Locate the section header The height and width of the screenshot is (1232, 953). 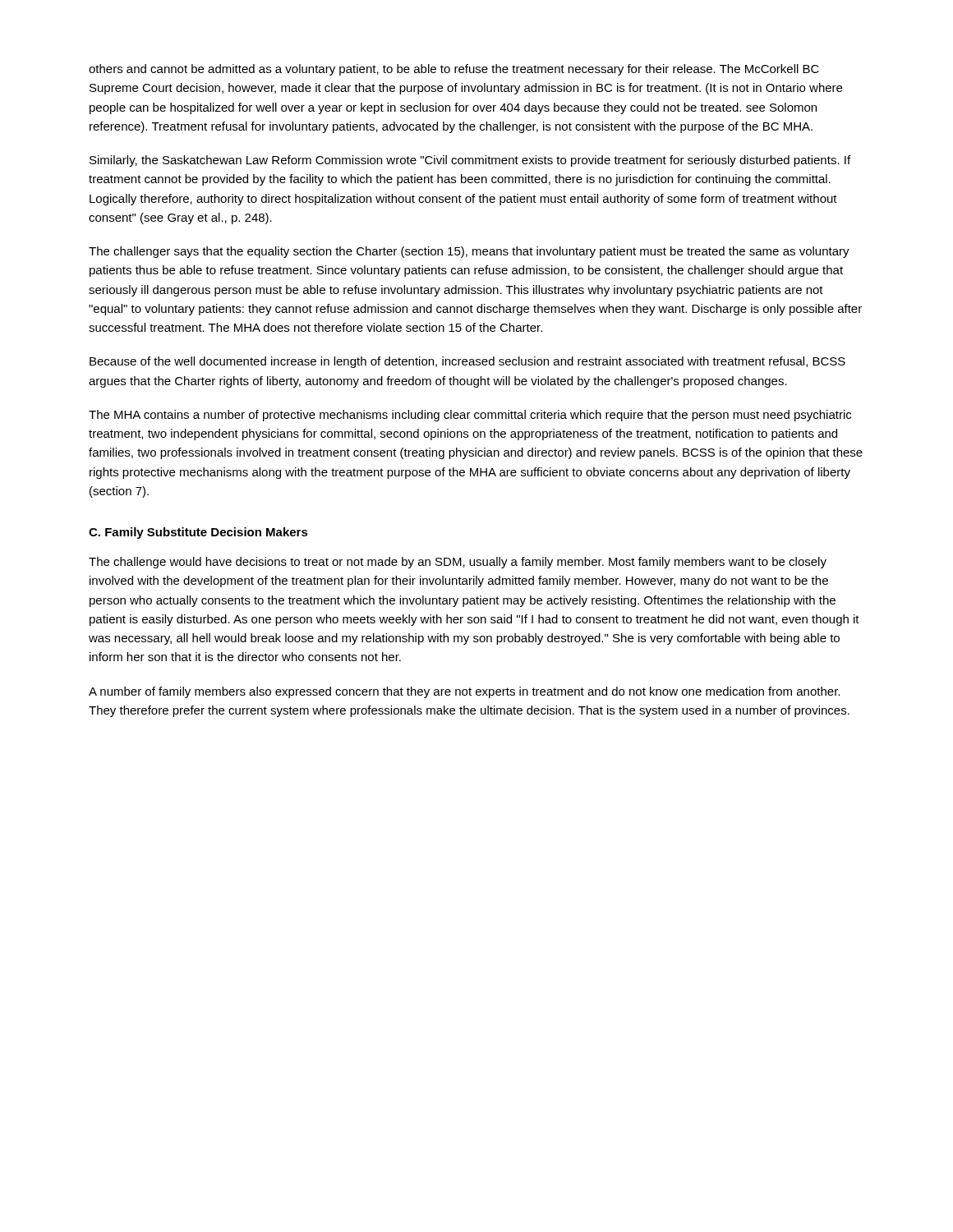tap(198, 532)
